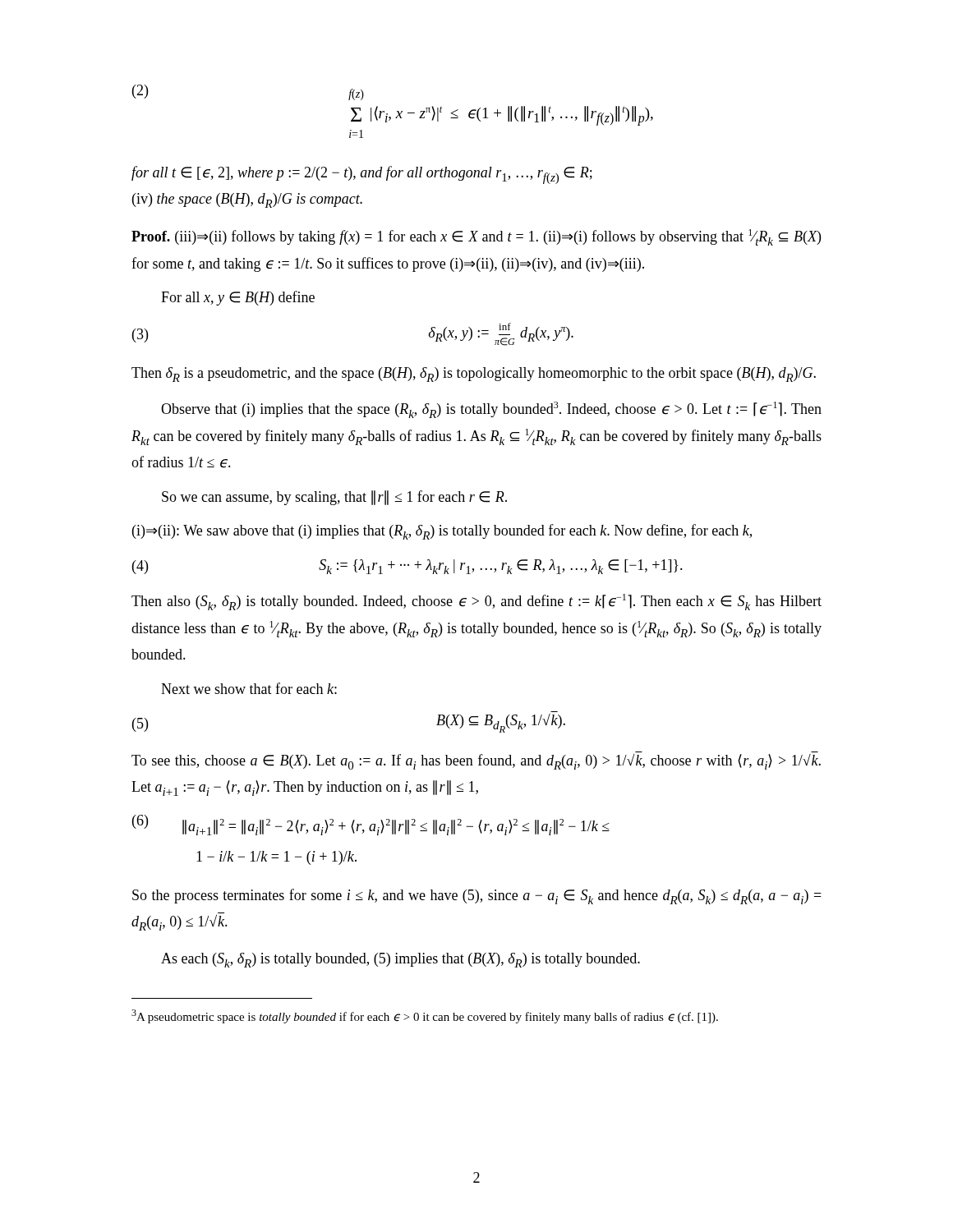Image resolution: width=953 pixels, height=1232 pixels.
Task: Click on the block starting "(i)⇒(ii): We saw above that (i)"
Action: [442, 532]
